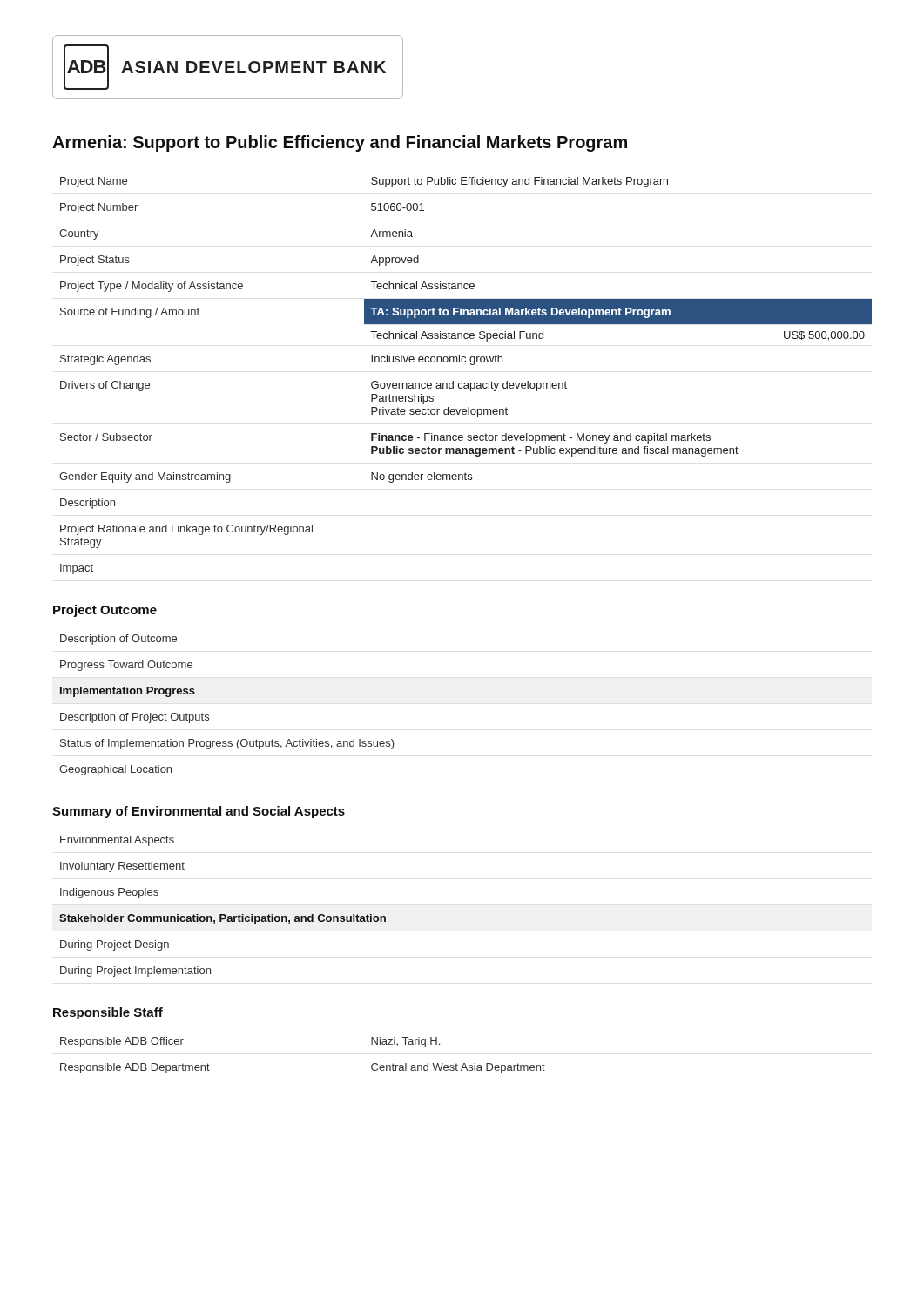924x1307 pixels.
Task: Click on the section header with the text "Responsible Staff"
Action: 107,1012
